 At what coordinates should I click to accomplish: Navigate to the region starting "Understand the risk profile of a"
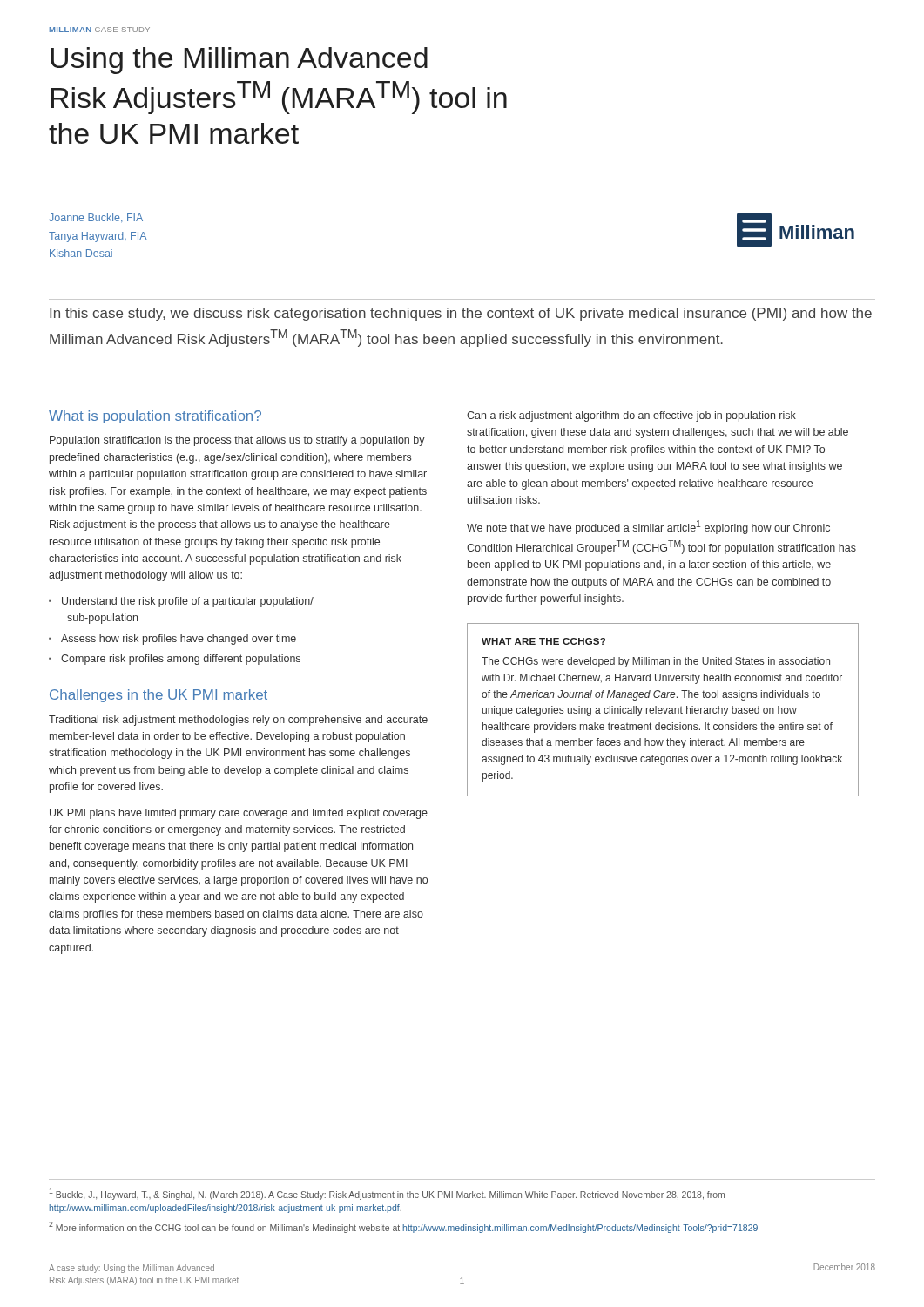click(x=187, y=609)
